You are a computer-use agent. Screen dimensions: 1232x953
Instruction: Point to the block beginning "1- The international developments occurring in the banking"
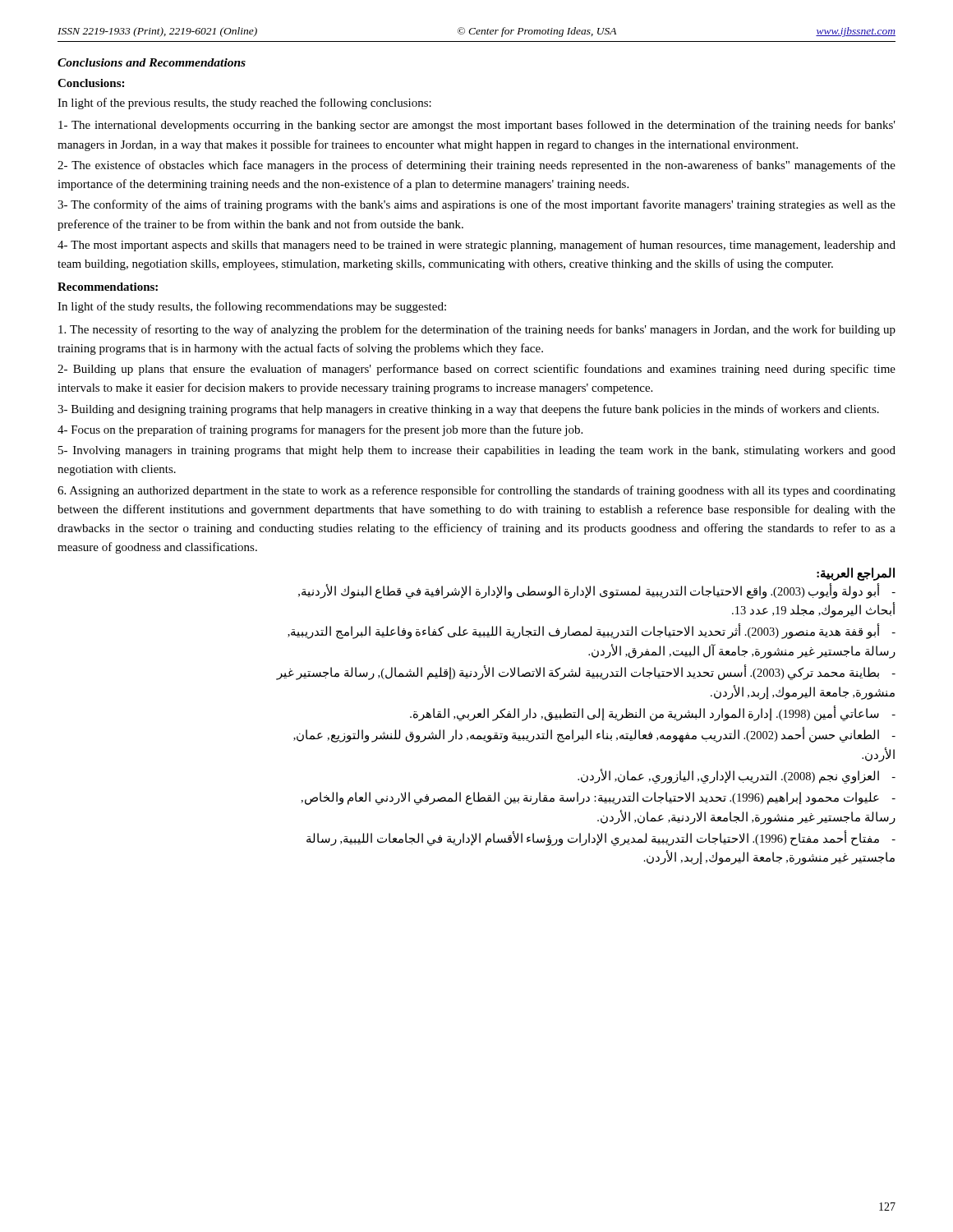(476, 135)
